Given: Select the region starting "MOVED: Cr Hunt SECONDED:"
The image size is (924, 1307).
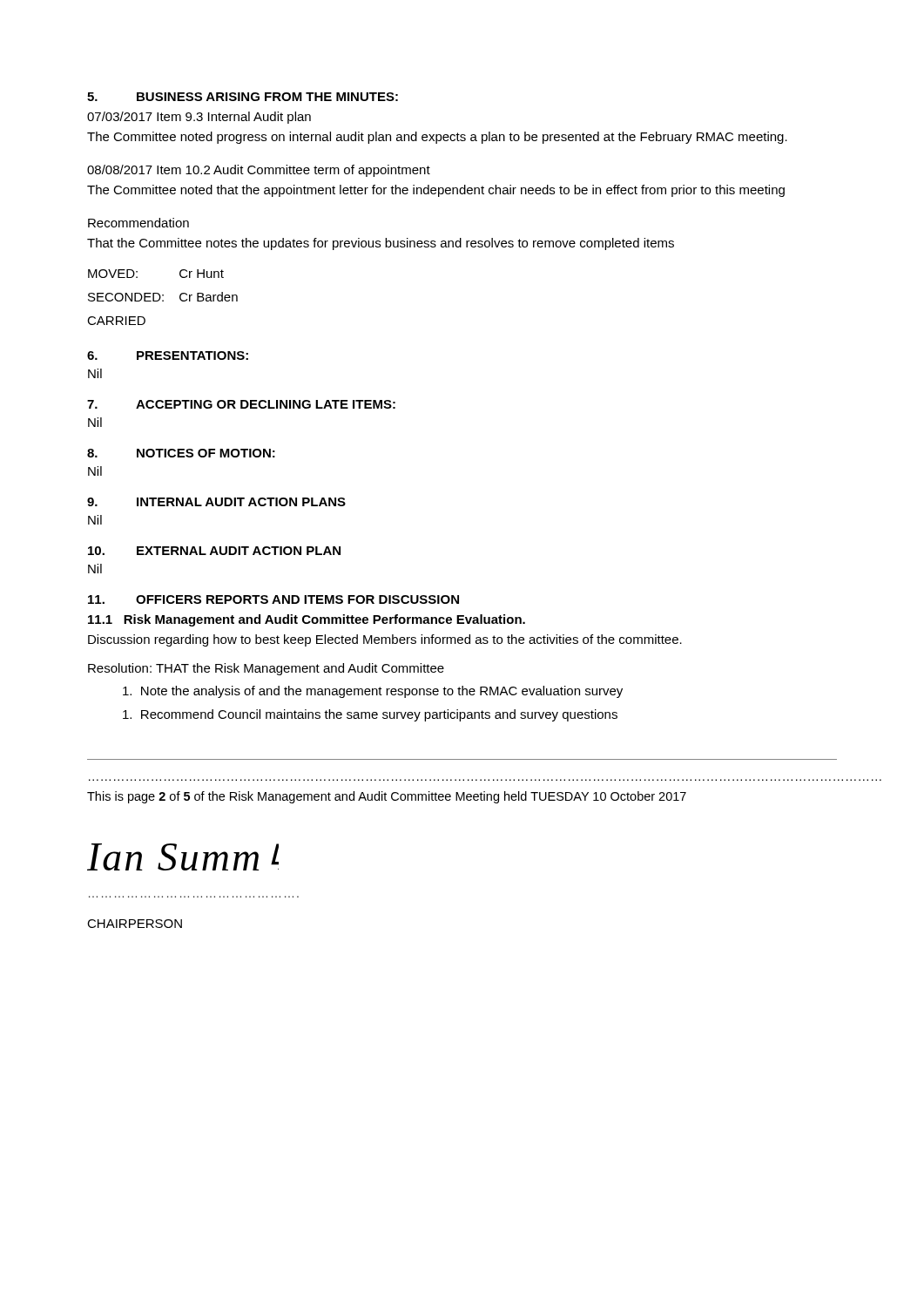Looking at the screenshot, I should point(170,297).
